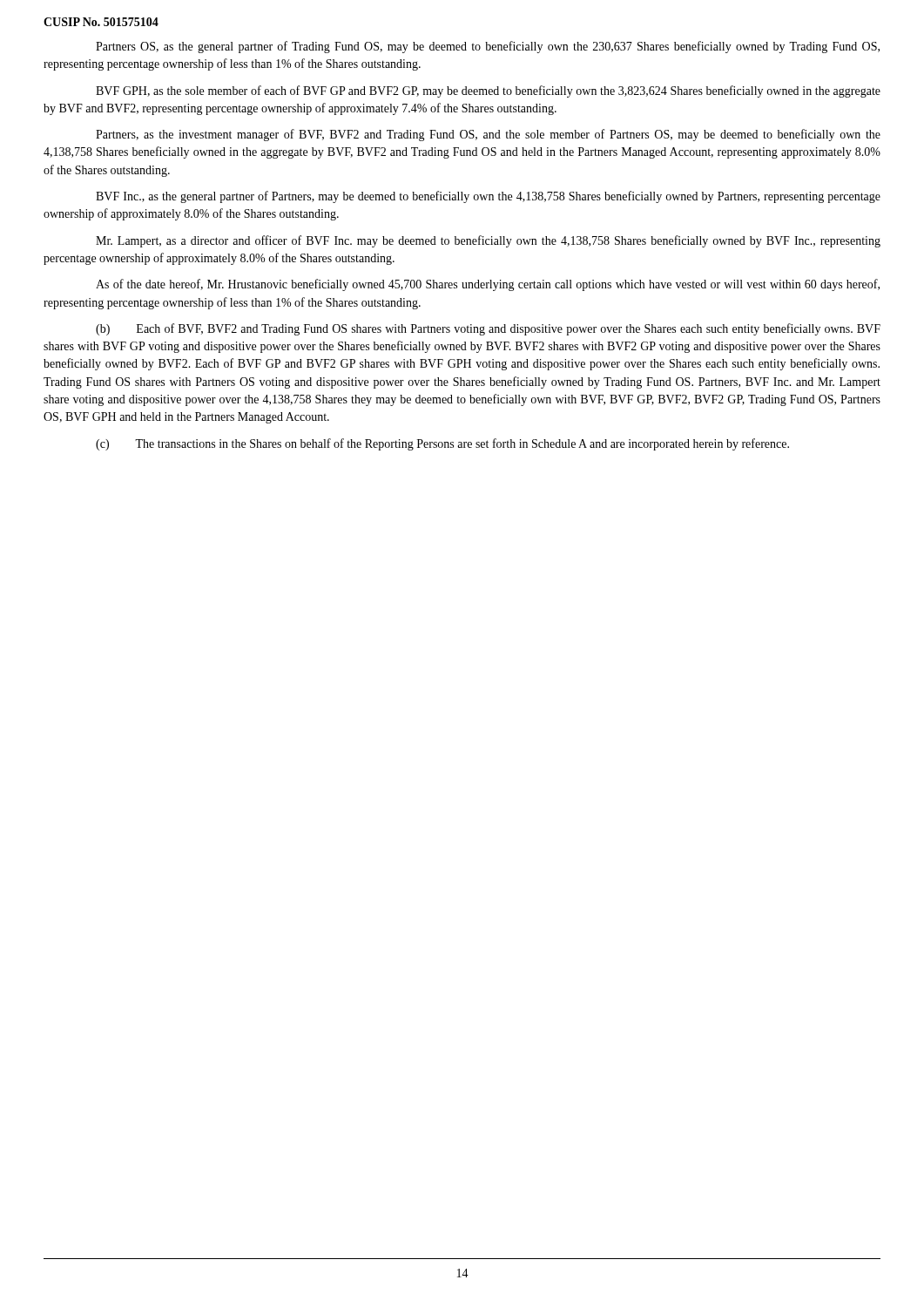Click the passage that begins "Partners, as the investment manager of BVF,"

[462, 152]
